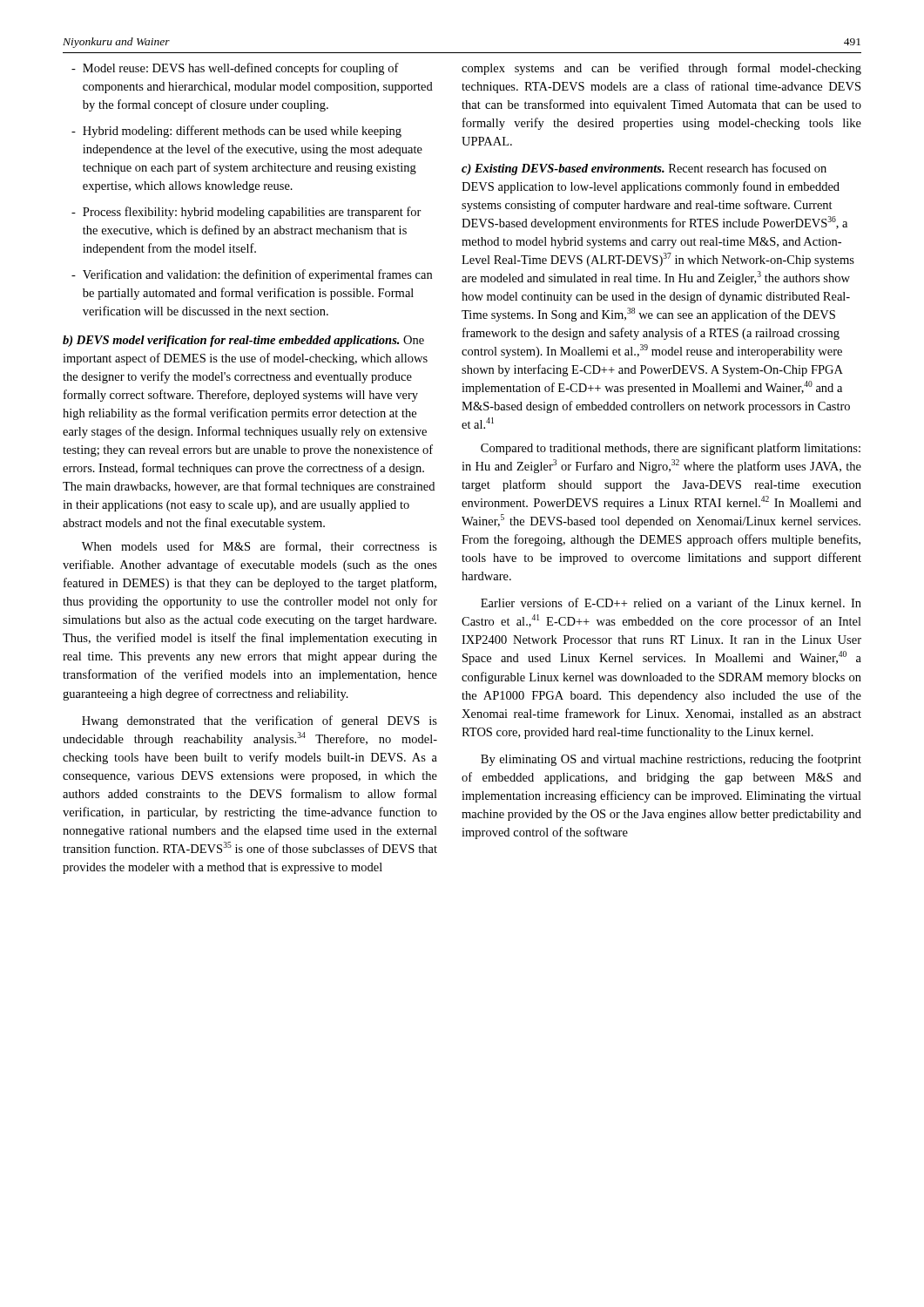This screenshot has width=924, height=1307.
Task: Locate the text block that reads "By eliminating OS and virtual machine restrictions,"
Action: tap(661, 795)
